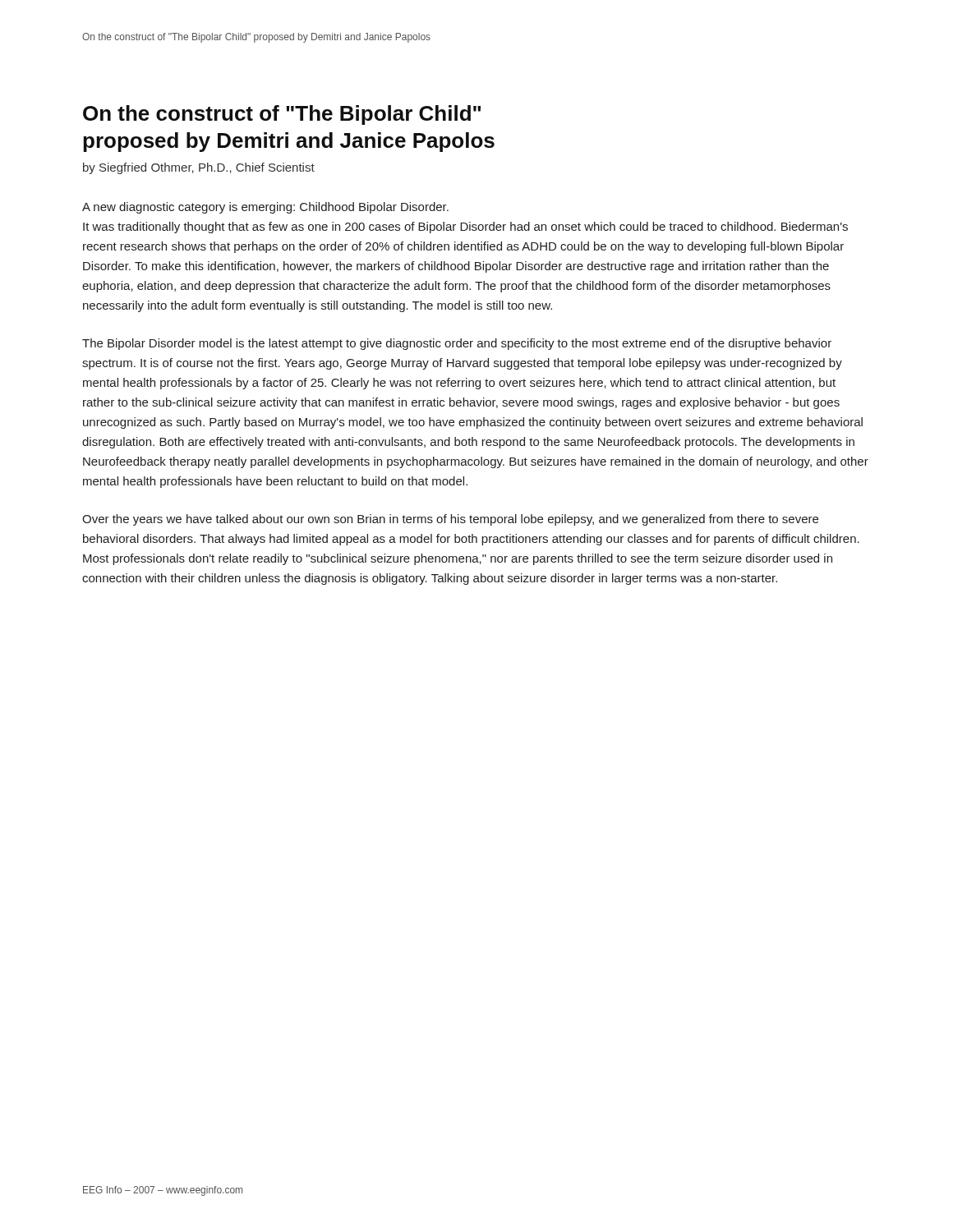This screenshot has height=1232, width=953.
Task: Click on the text block that says "The Bipolar Disorder model is"
Action: pos(475,412)
